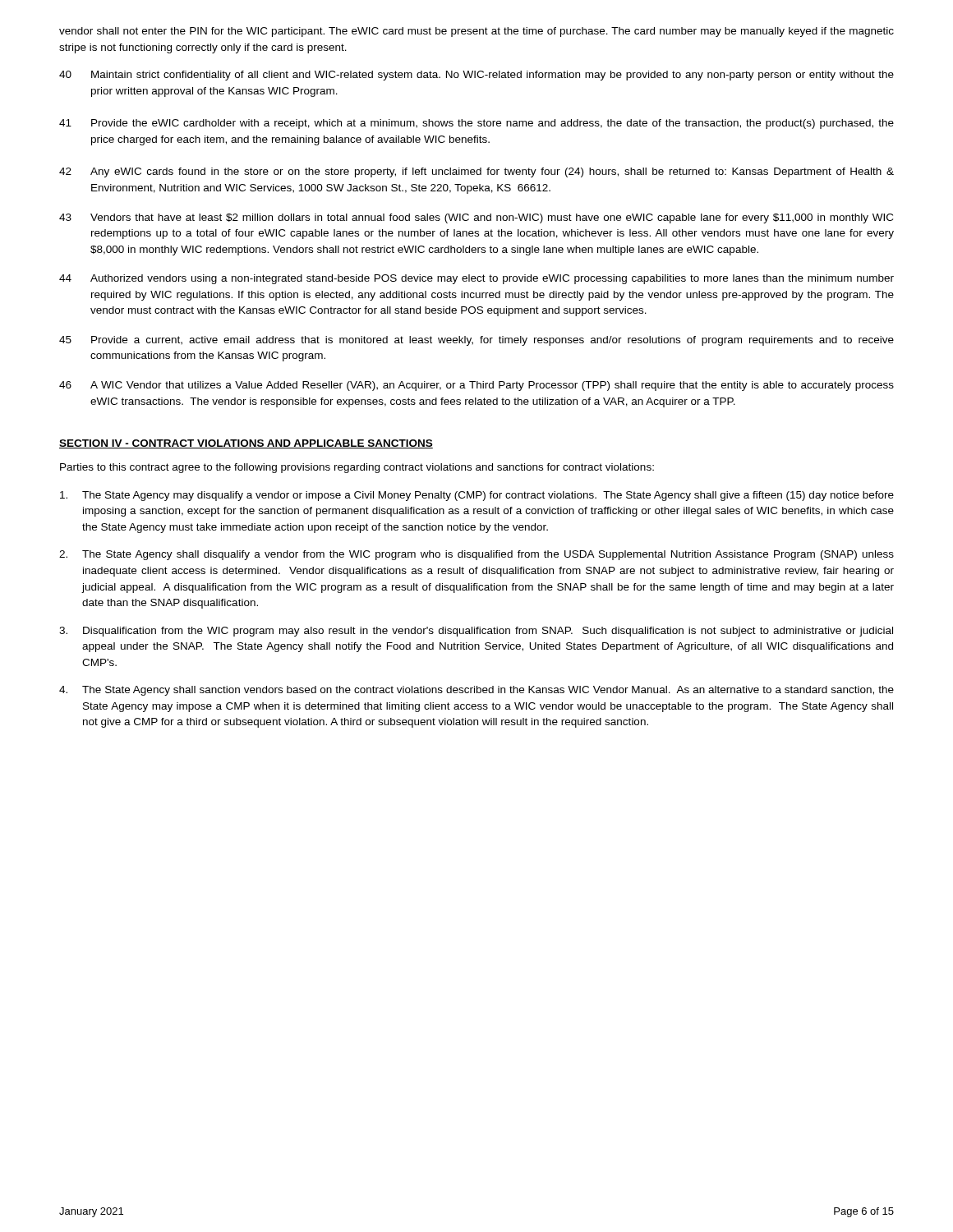Locate the list item containing "42 Any eWIC"

pyautogui.click(x=476, y=180)
